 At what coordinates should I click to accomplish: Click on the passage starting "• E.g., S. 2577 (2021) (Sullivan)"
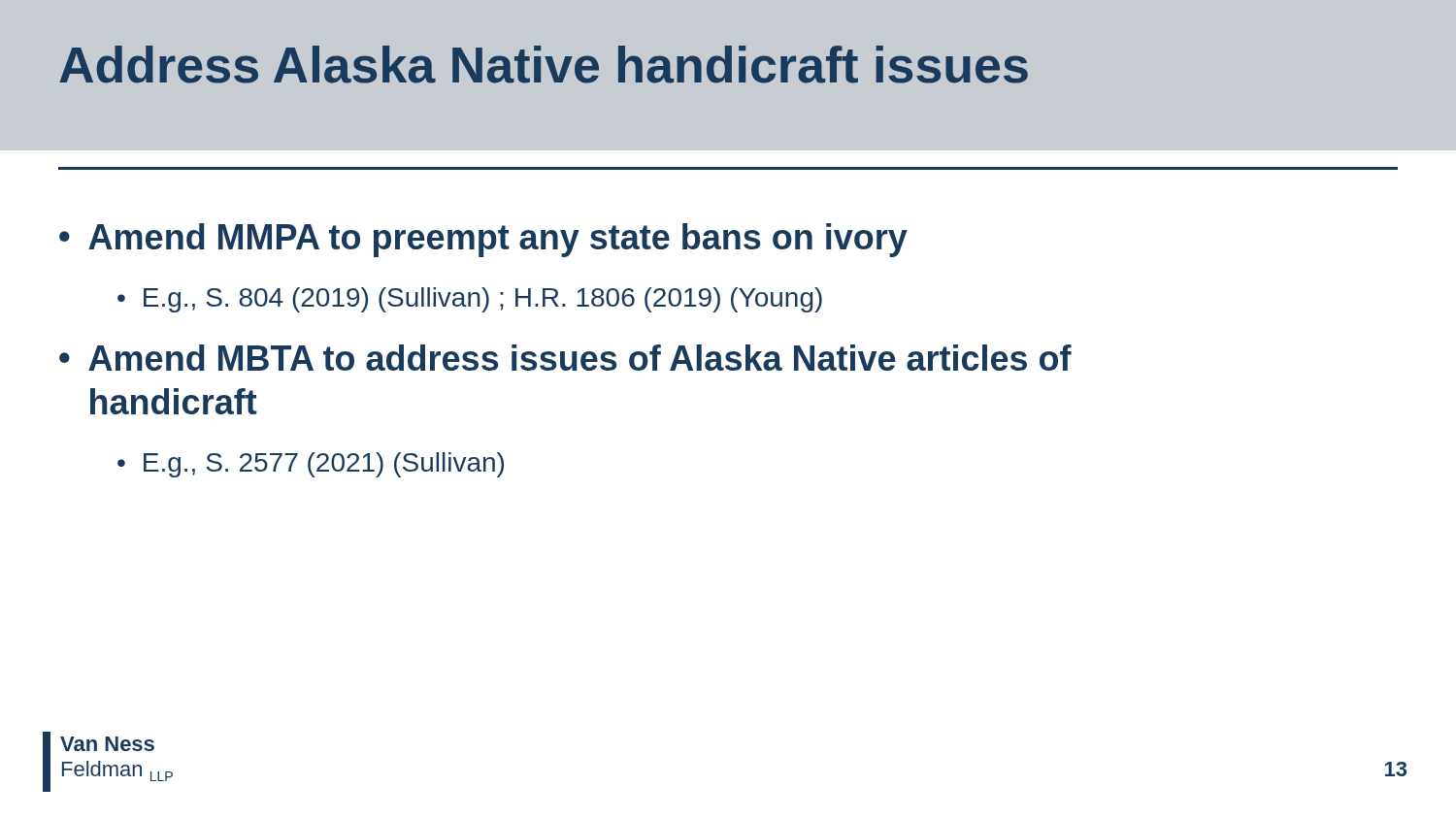tap(311, 465)
